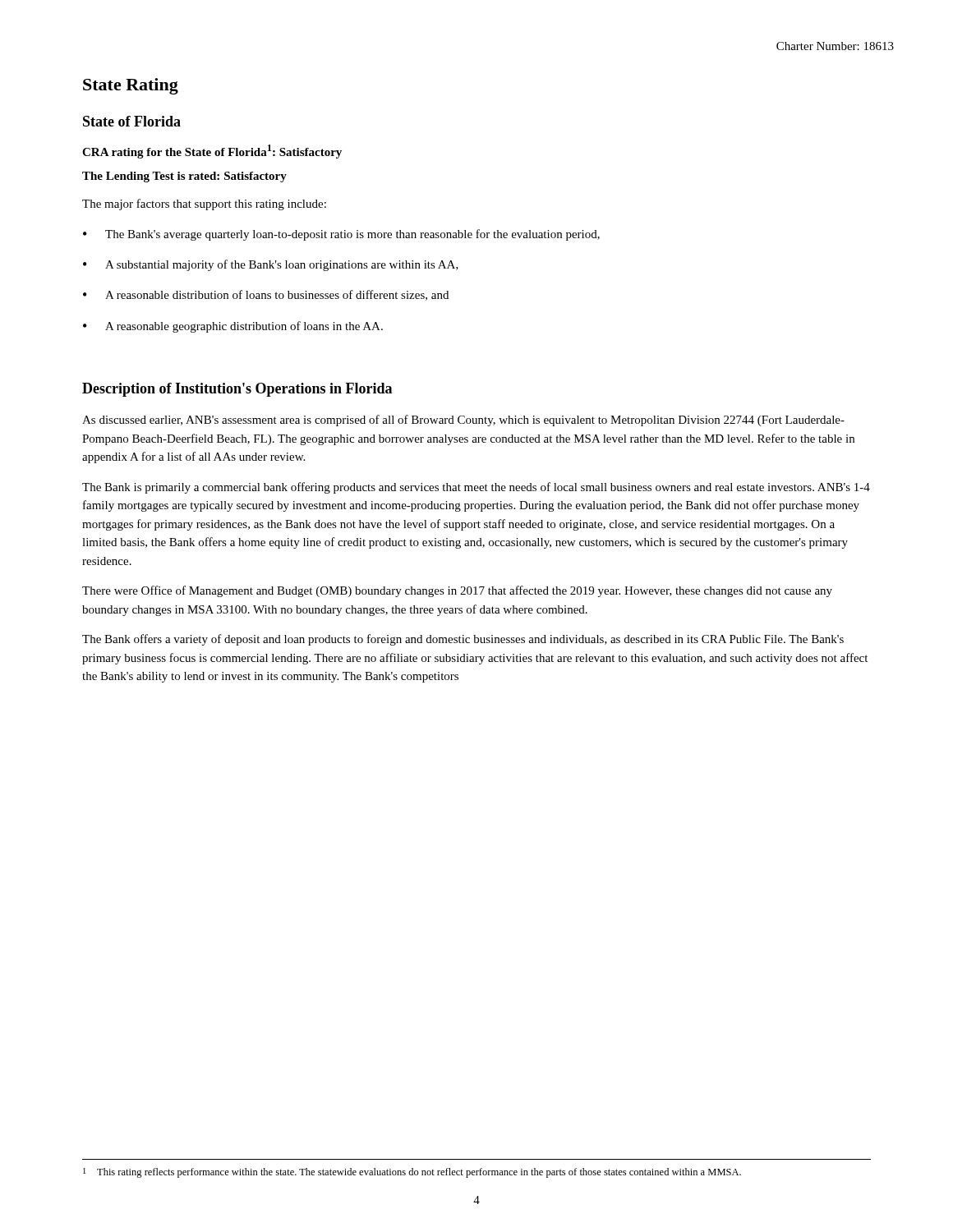Image resolution: width=953 pixels, height=1232 pixels.
Task: Click on the region starting "Description of Institution's Operations in"
Action: 237,389
